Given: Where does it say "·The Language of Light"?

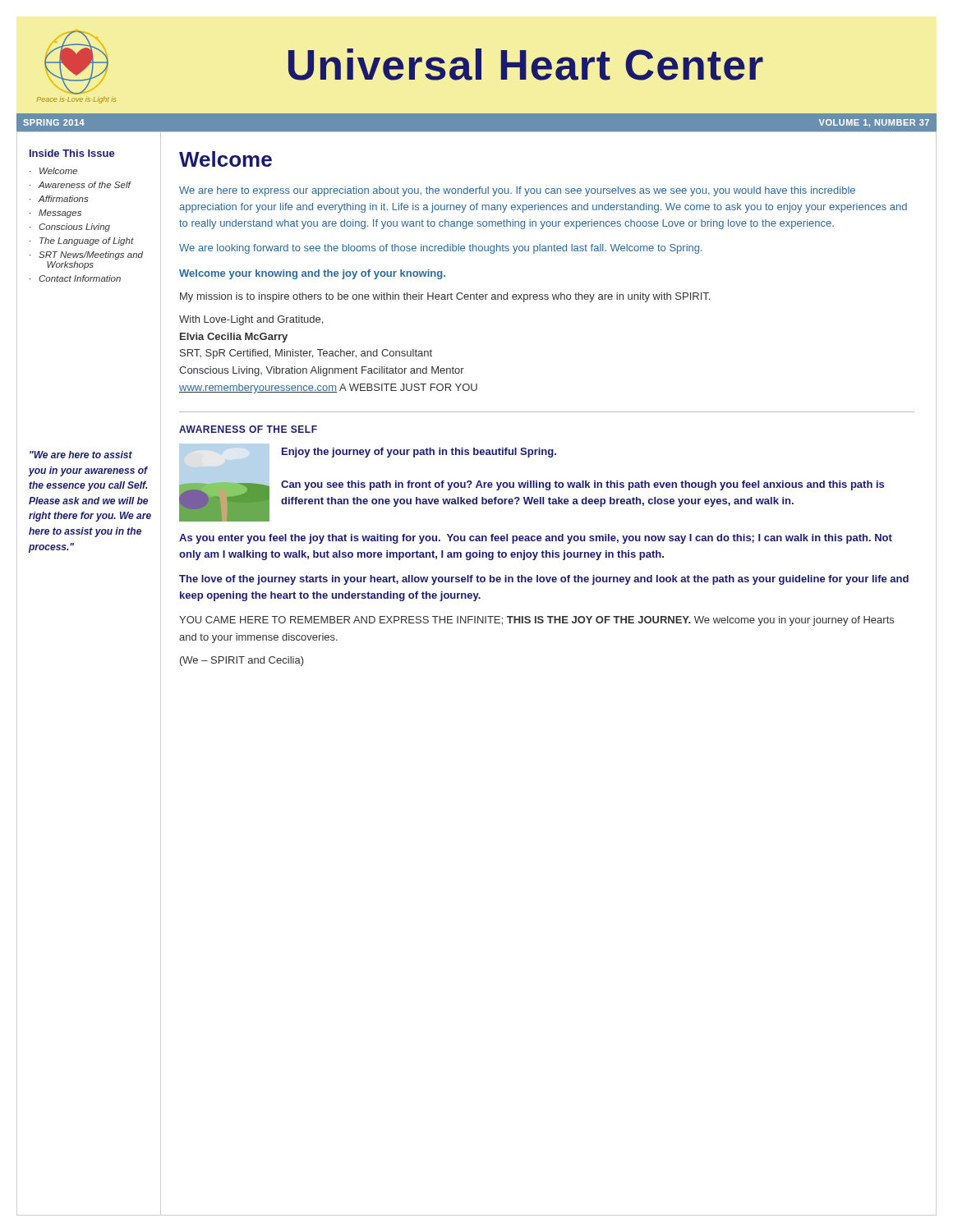Looking at the screenshot, I should [81, 241].
